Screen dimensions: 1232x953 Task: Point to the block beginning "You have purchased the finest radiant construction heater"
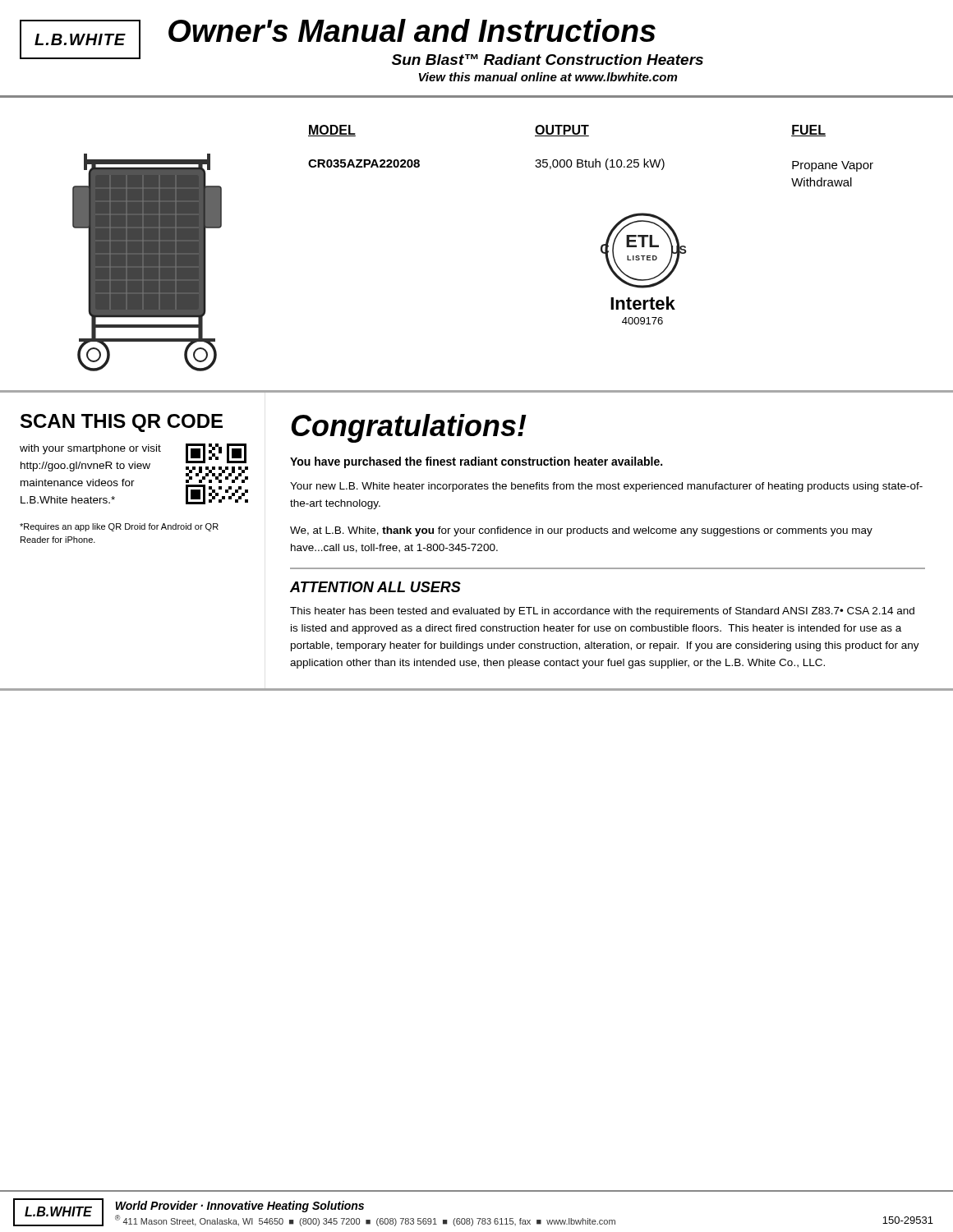[x=477, y=461]
